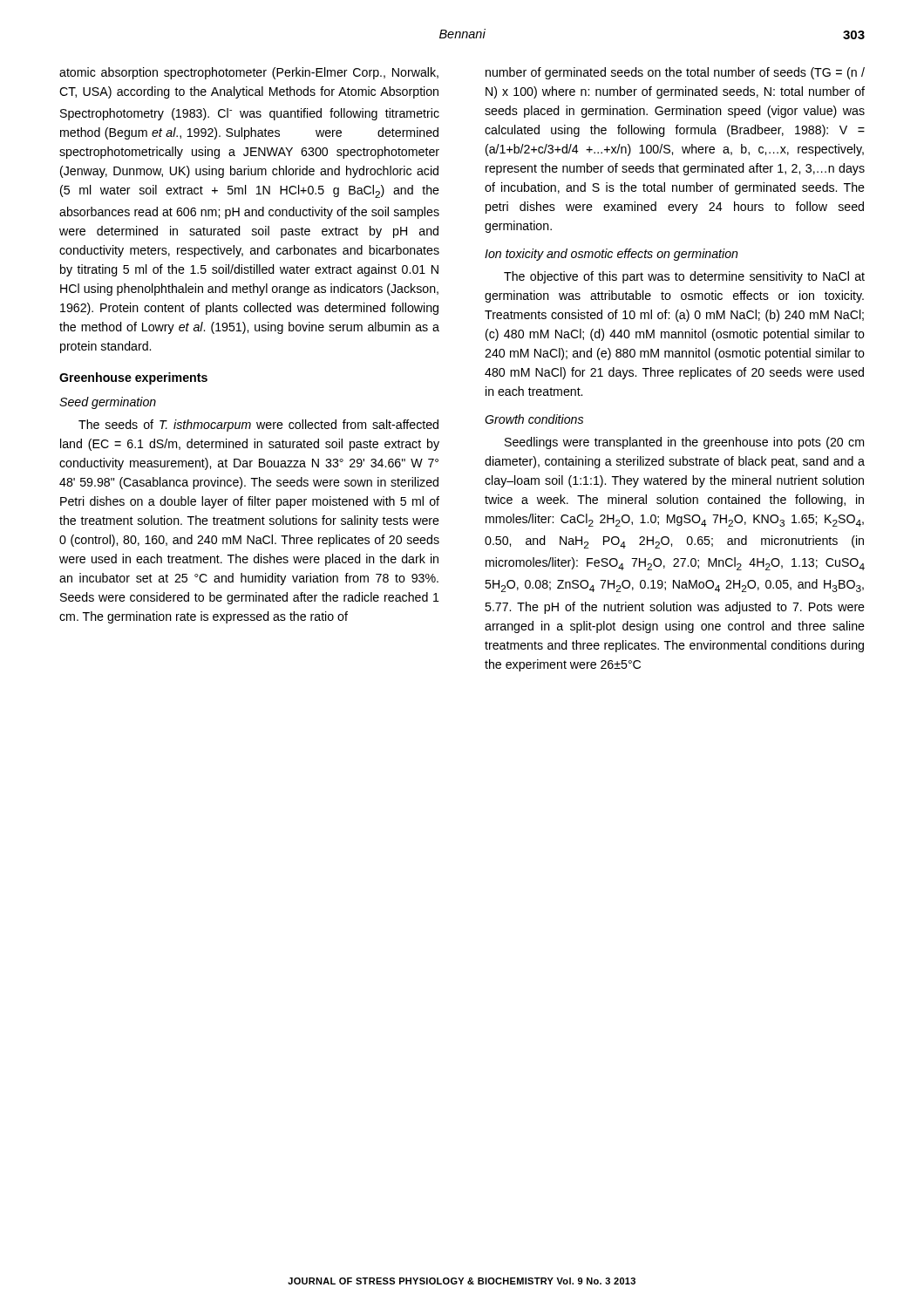
Task: Navigate to the text starting "The seeds of T. isthmocarpum were collected from"
Action: point(249,521)
